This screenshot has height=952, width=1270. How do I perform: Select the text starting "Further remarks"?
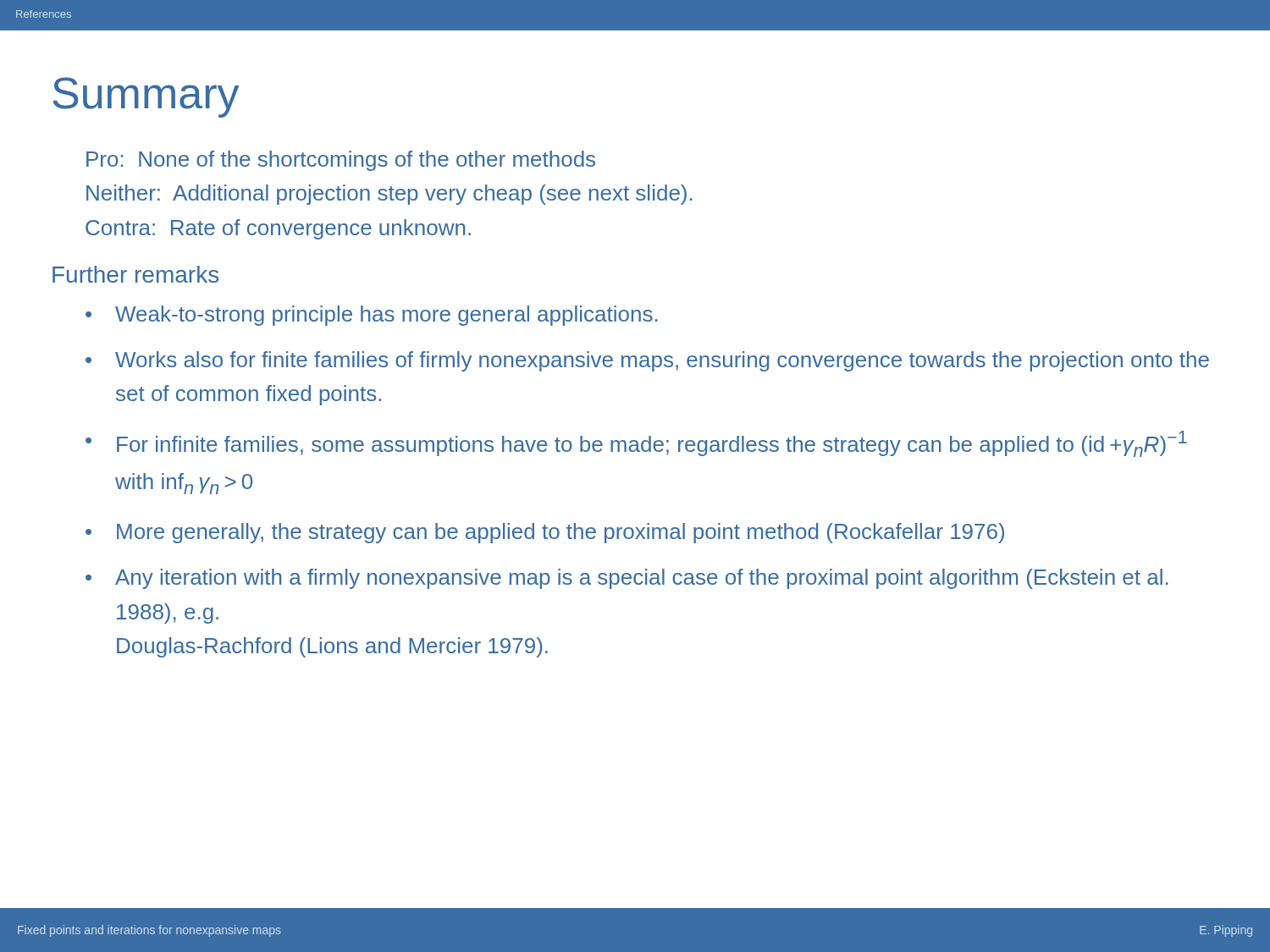(135, 275)
